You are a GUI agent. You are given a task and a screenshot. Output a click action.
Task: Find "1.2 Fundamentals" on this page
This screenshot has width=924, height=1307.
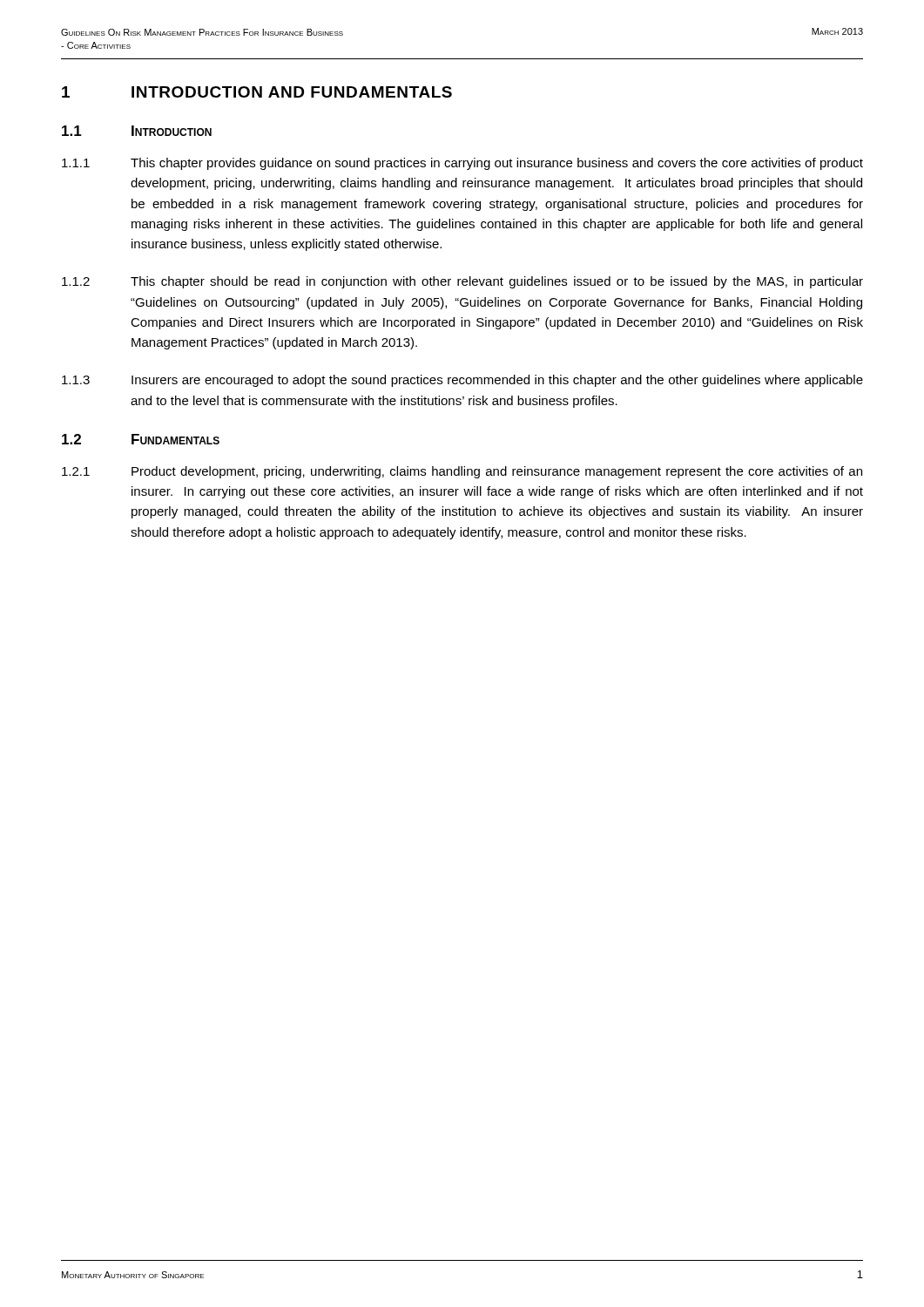point(140,440)
